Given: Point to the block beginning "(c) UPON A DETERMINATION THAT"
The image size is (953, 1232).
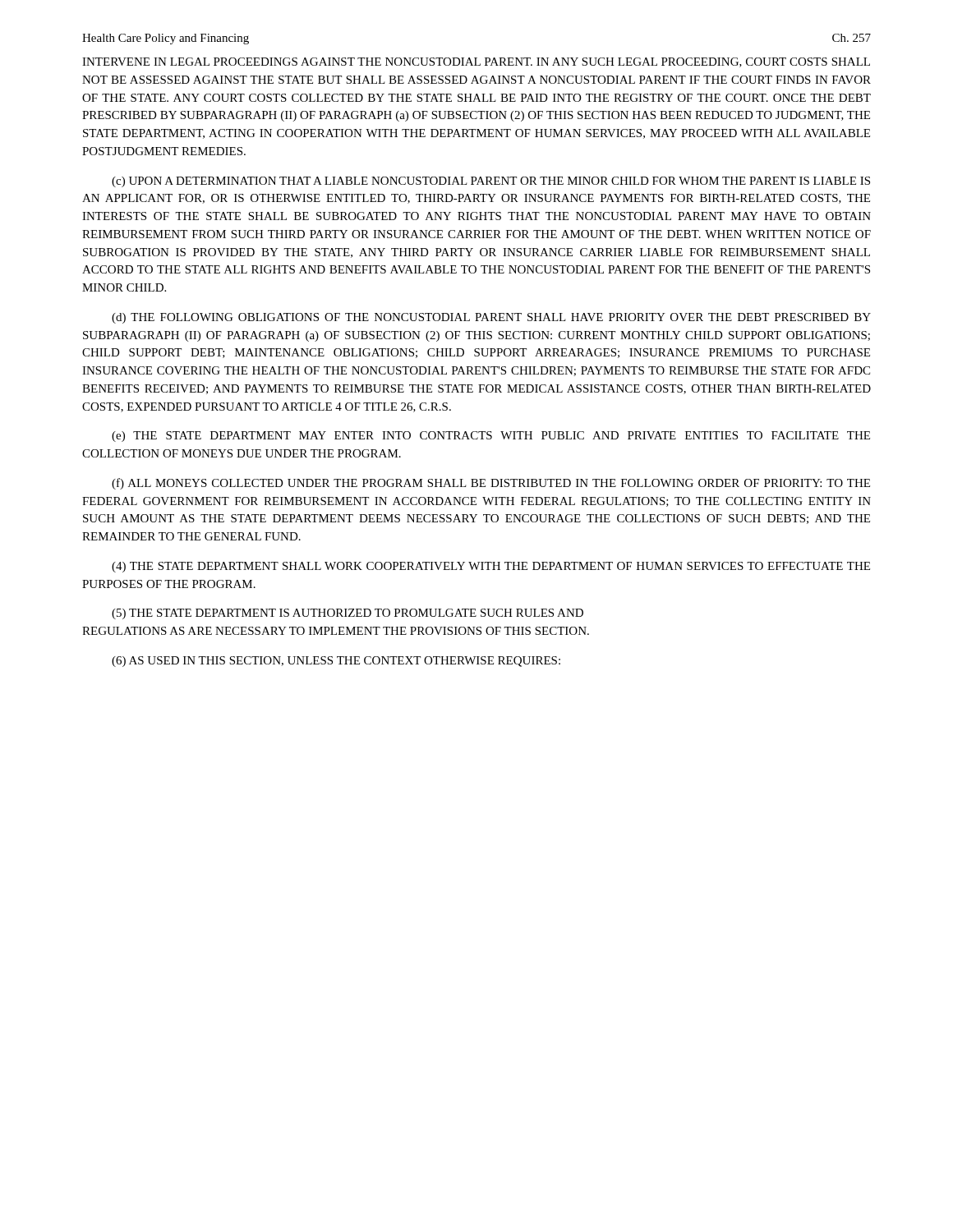Looking at the screenshot, I should pyautogui.click(x=476, y=235).
